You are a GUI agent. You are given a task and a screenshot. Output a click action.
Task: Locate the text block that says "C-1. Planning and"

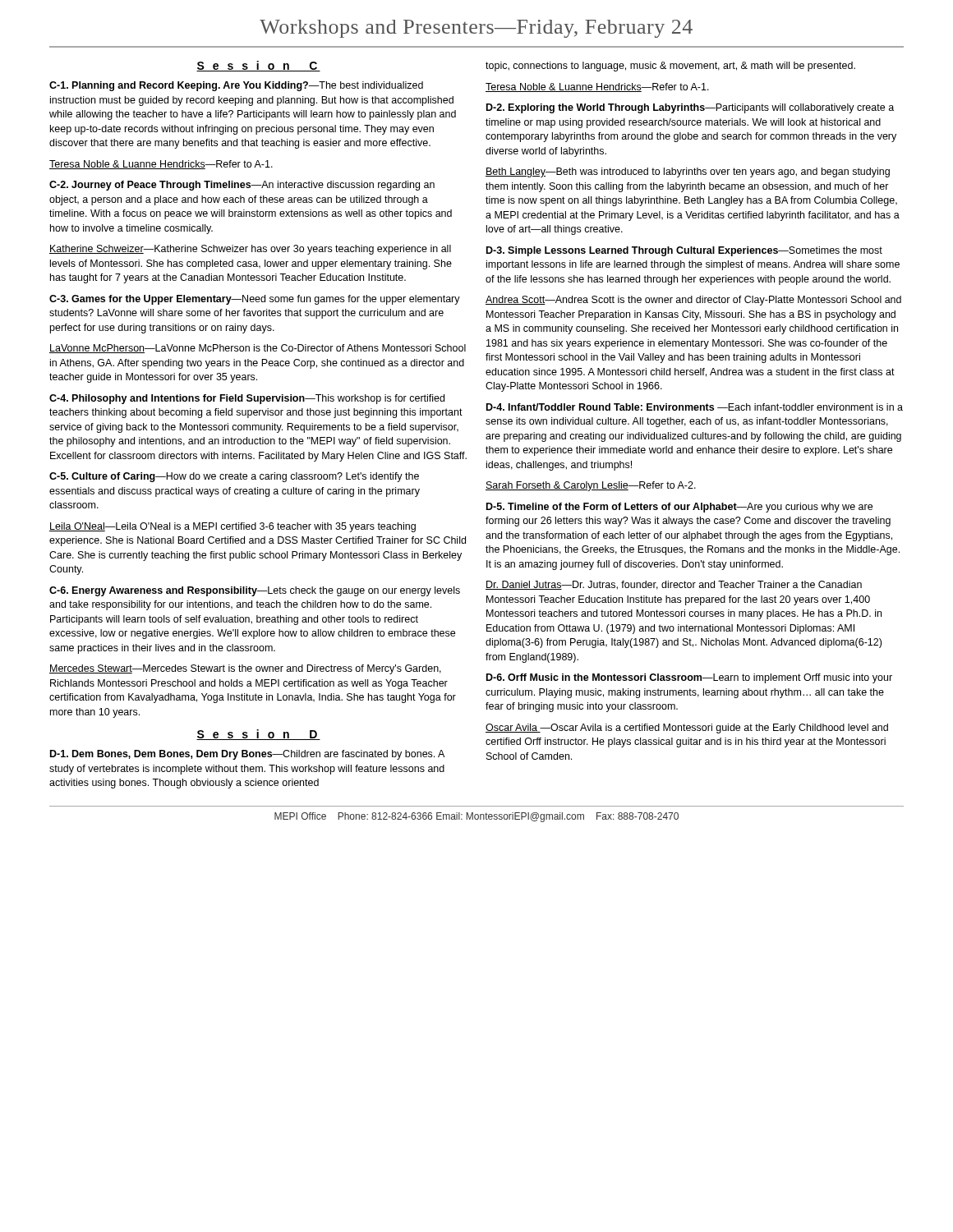point(258,115)
